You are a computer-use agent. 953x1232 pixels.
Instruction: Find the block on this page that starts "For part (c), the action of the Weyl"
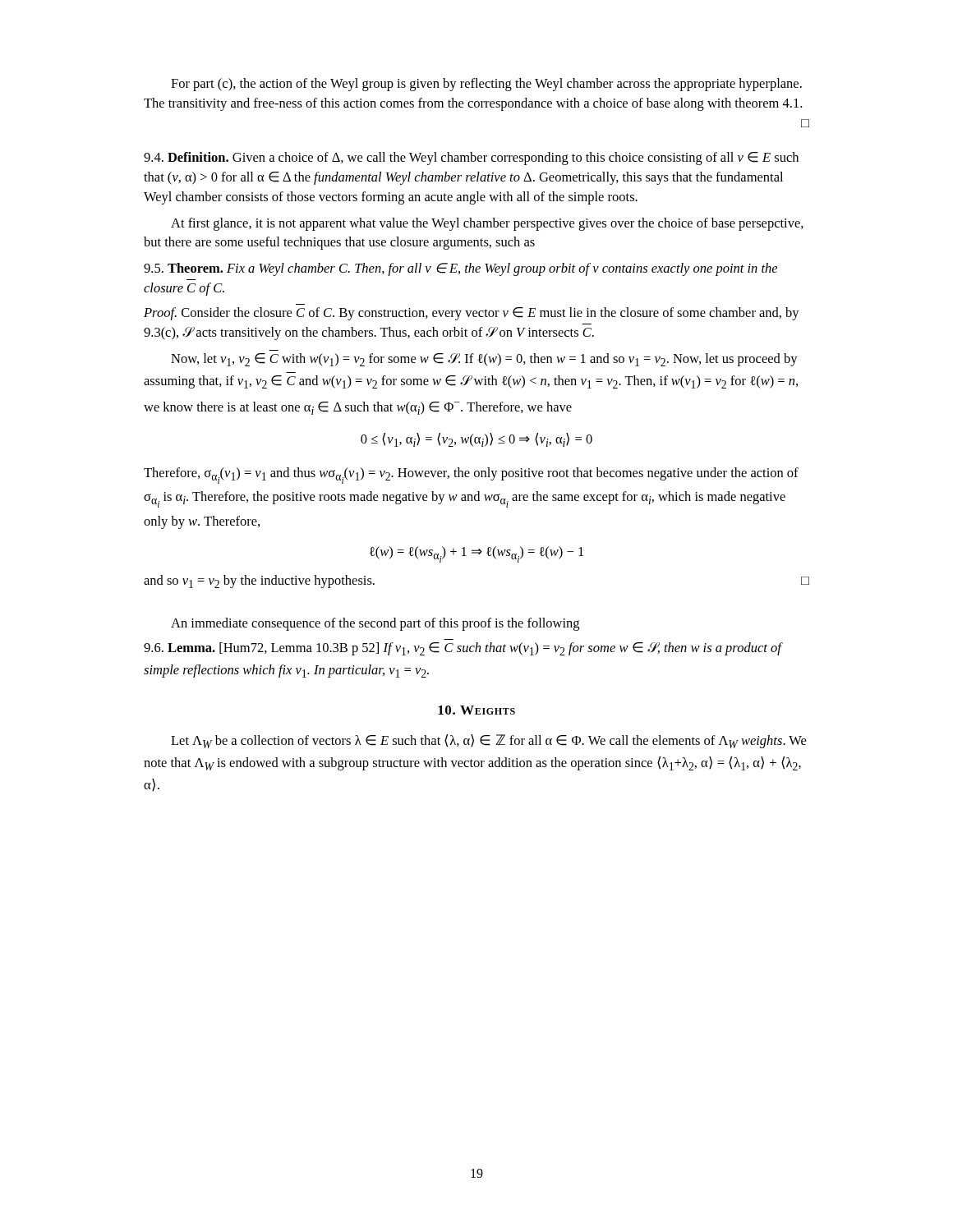[476, 94]
